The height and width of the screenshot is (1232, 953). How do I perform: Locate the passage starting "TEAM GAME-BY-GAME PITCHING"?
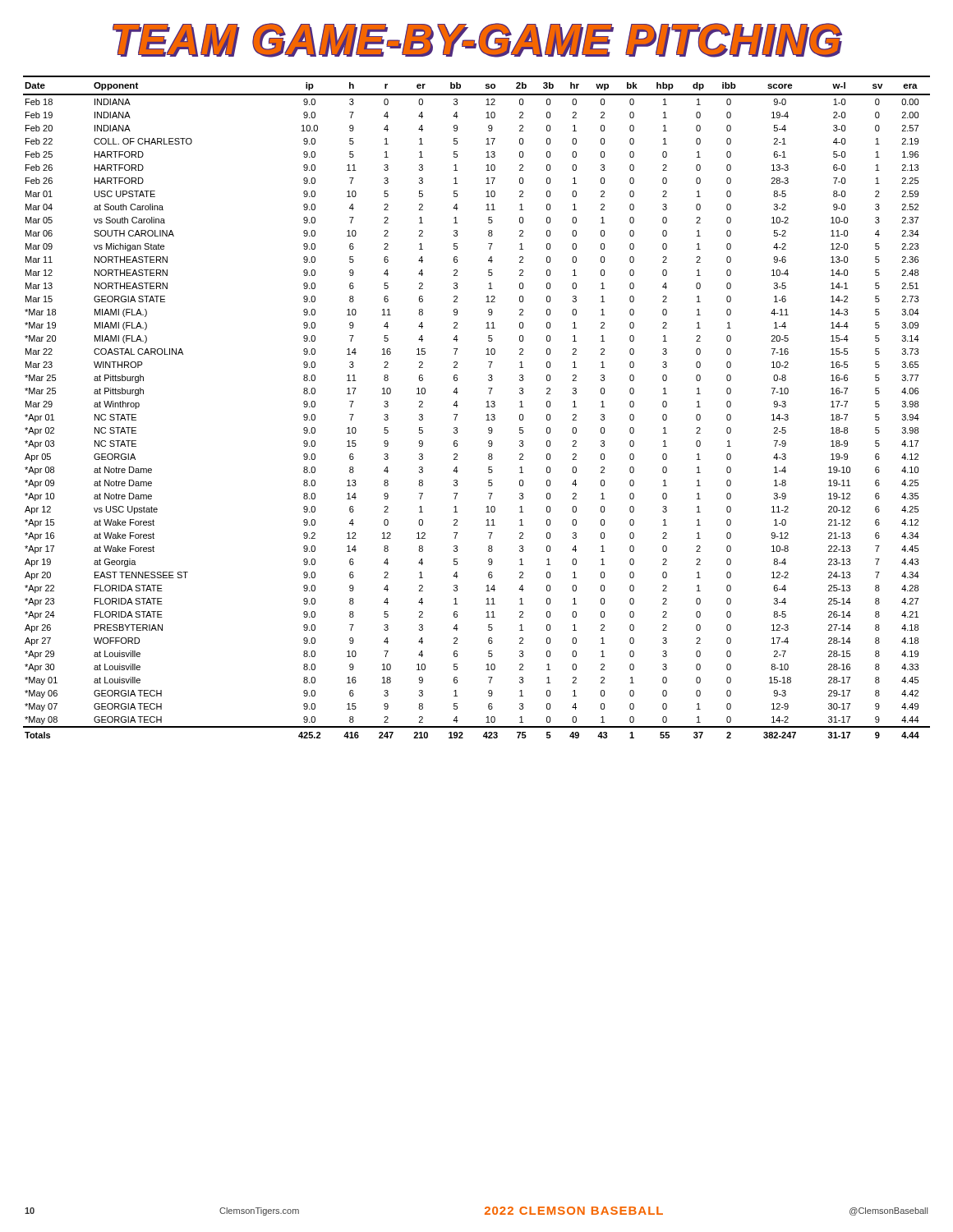point(476,39)
